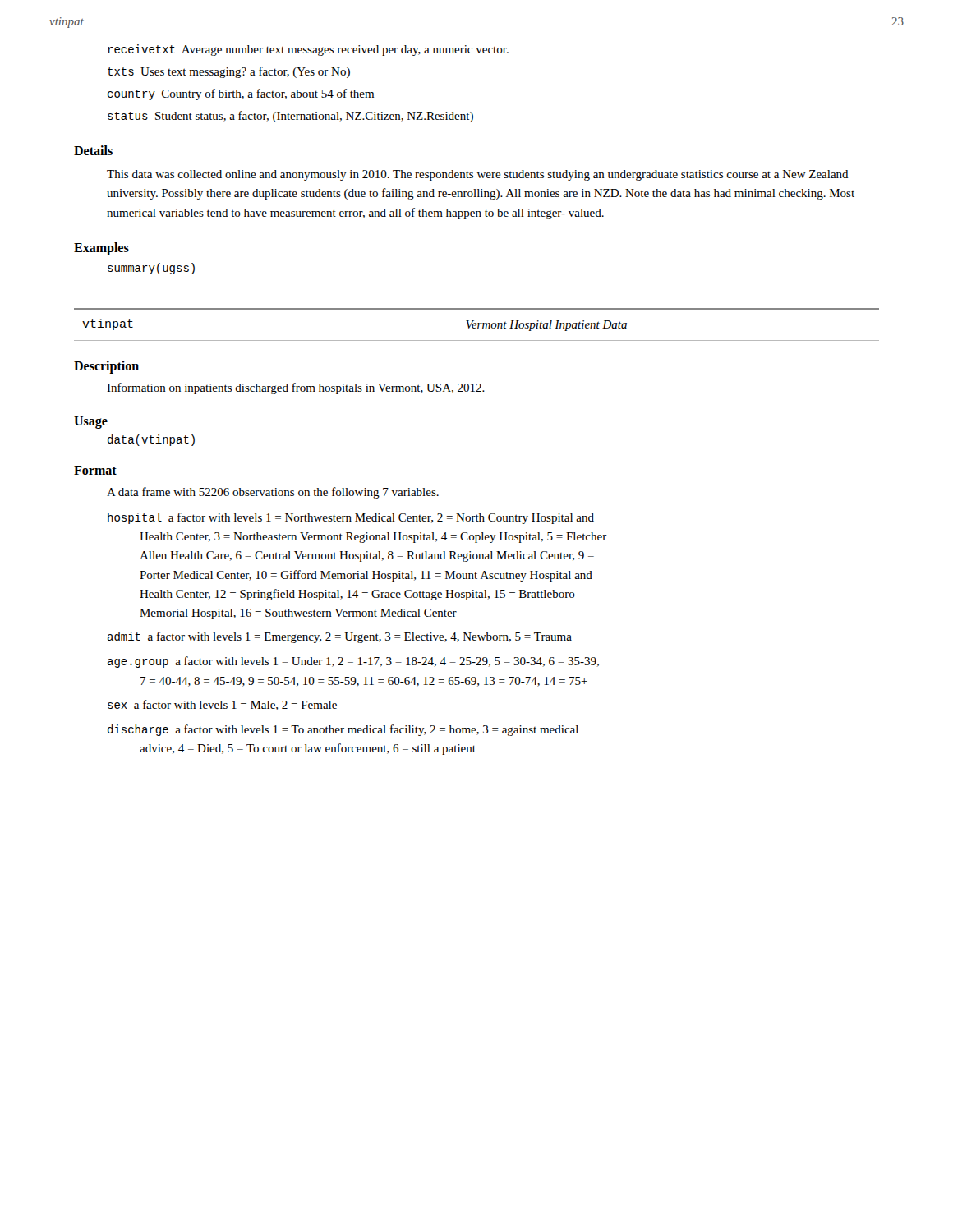Find the block on this page that starts "admit a factor with levels 1 ="
The width and height of the screenshot is (953, 1232).
339,637
